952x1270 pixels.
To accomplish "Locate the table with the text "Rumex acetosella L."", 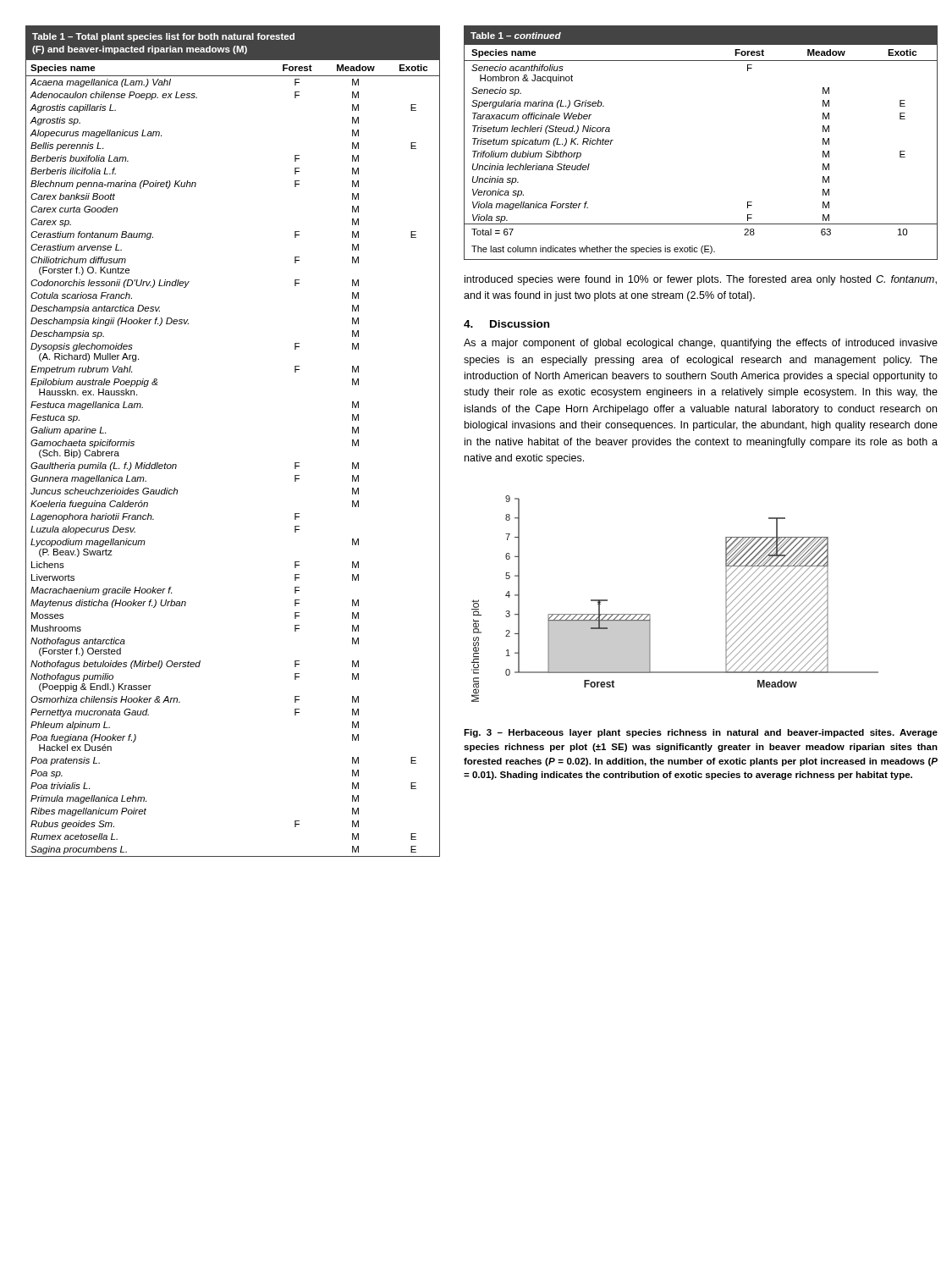I will click(233, 441).
